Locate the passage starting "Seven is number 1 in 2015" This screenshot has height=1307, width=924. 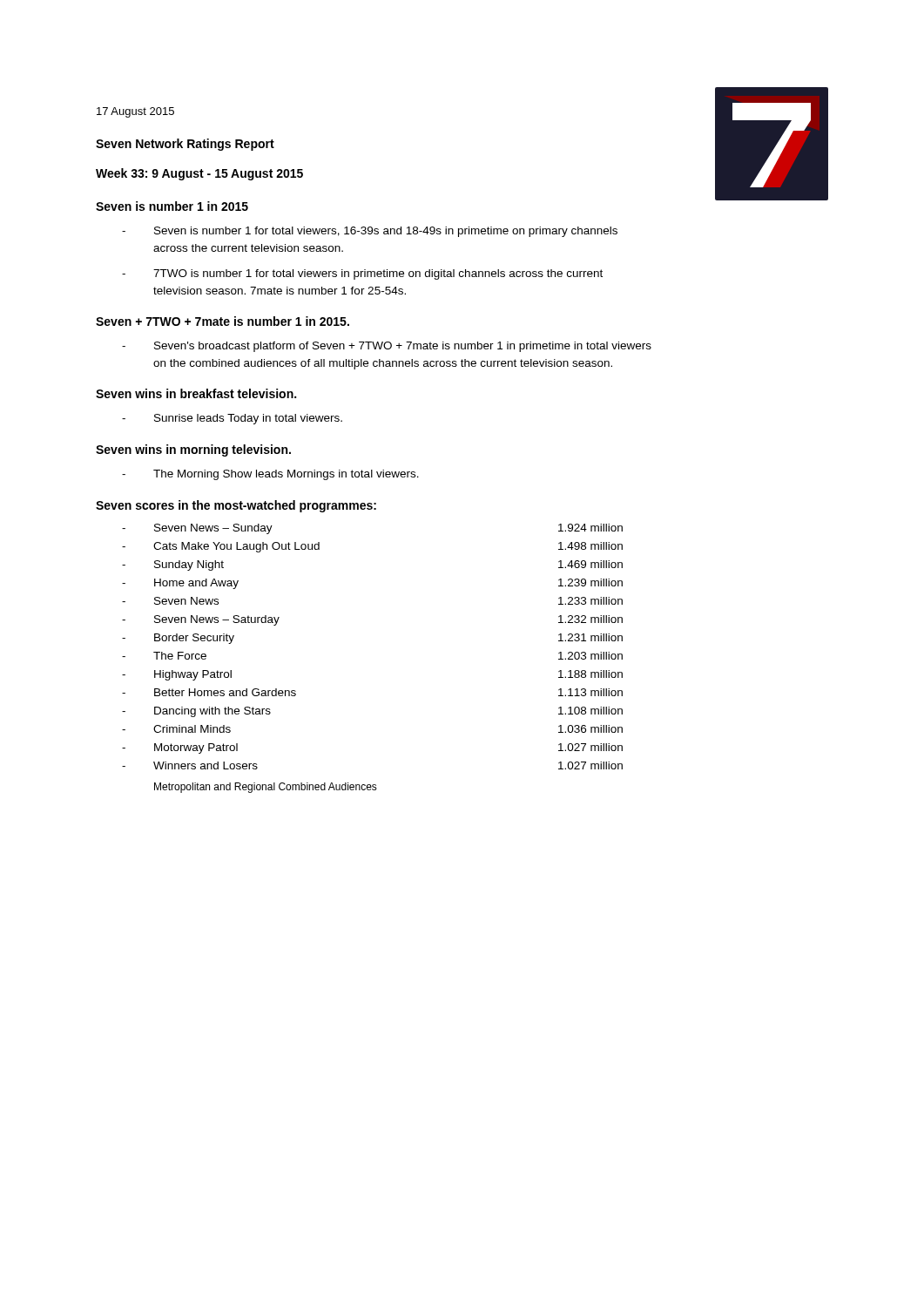[x=172, y=207]
